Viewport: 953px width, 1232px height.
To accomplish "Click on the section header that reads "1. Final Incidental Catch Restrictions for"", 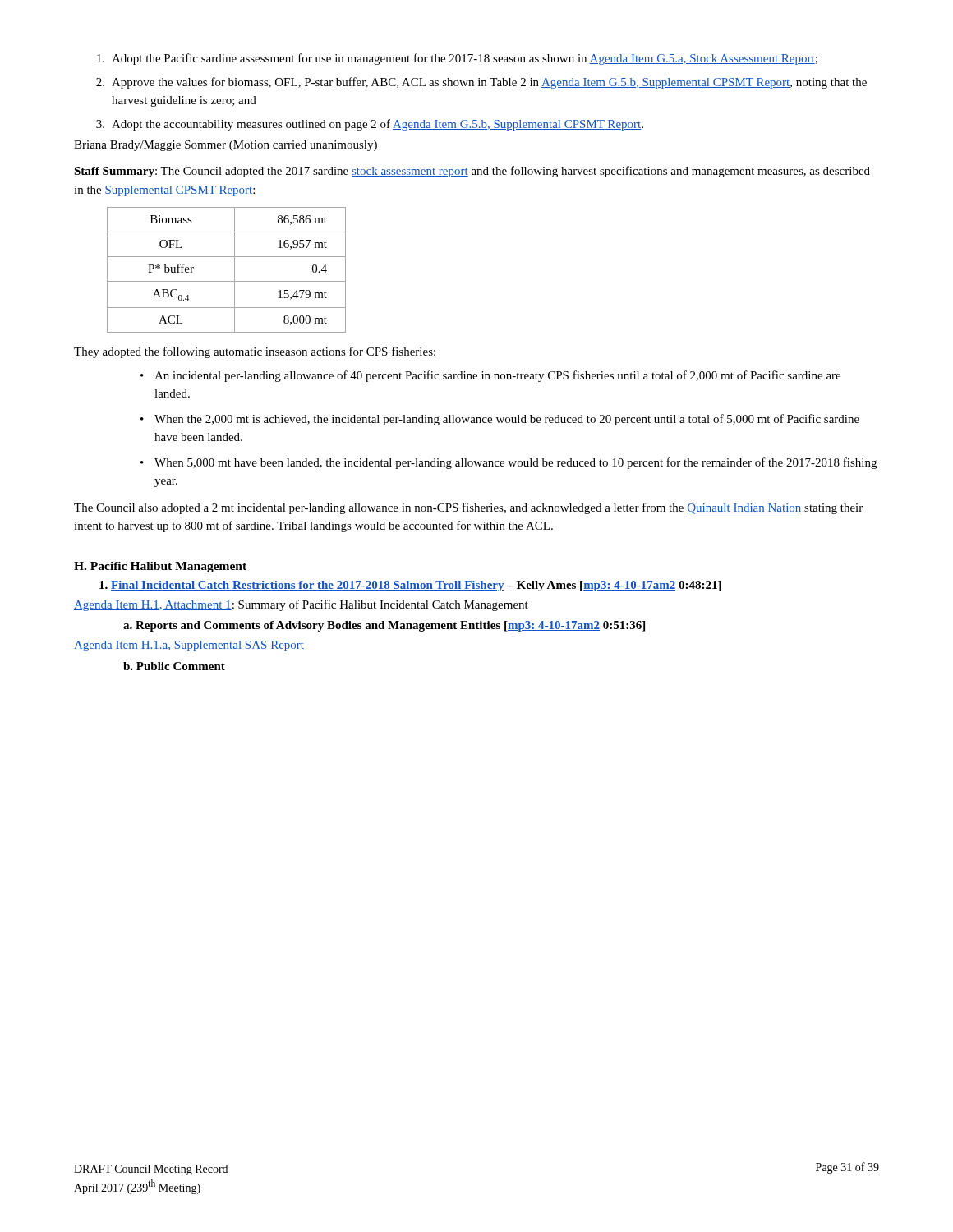I will (410, 584).
